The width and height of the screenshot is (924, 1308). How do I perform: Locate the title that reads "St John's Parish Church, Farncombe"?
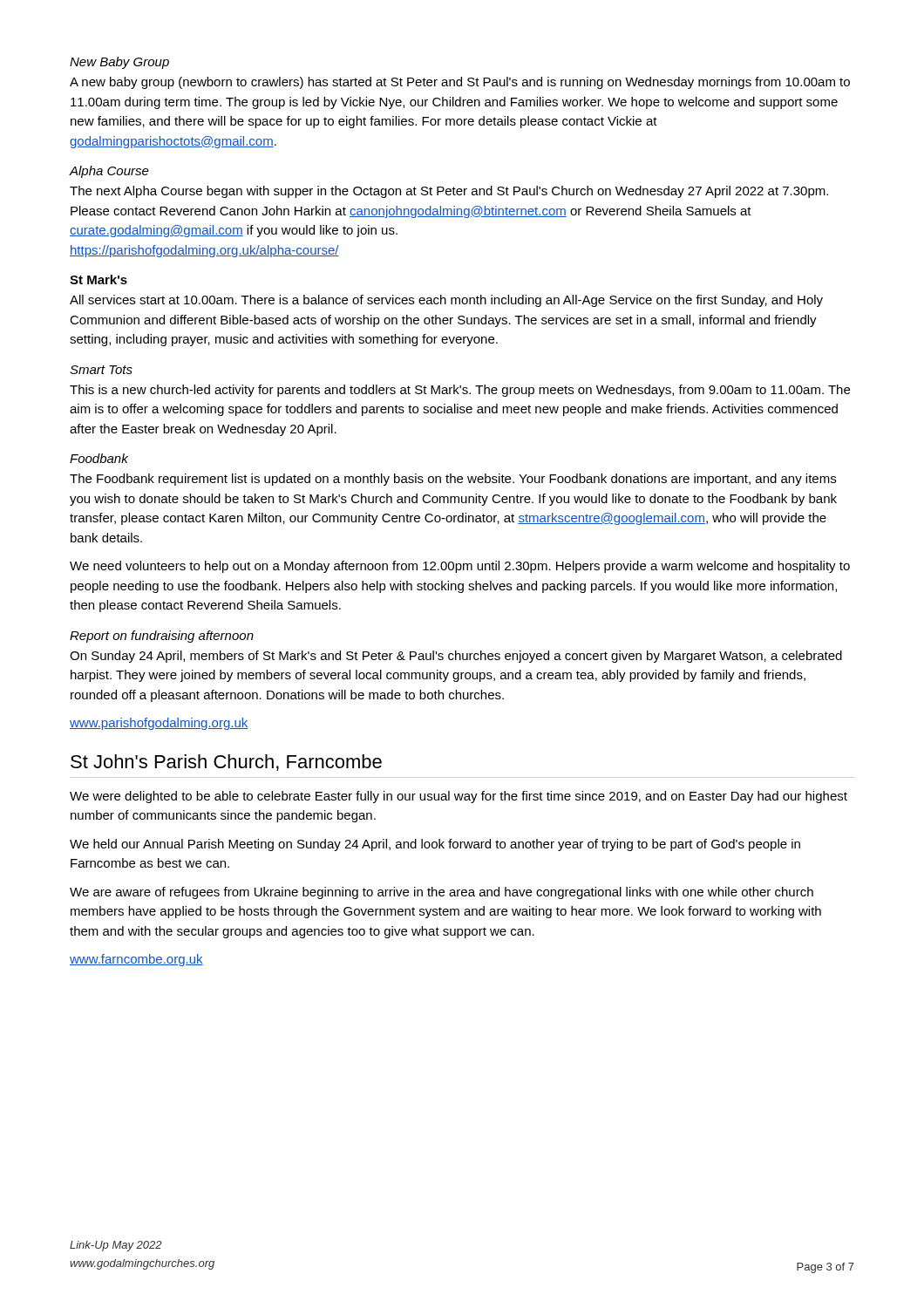226,761
